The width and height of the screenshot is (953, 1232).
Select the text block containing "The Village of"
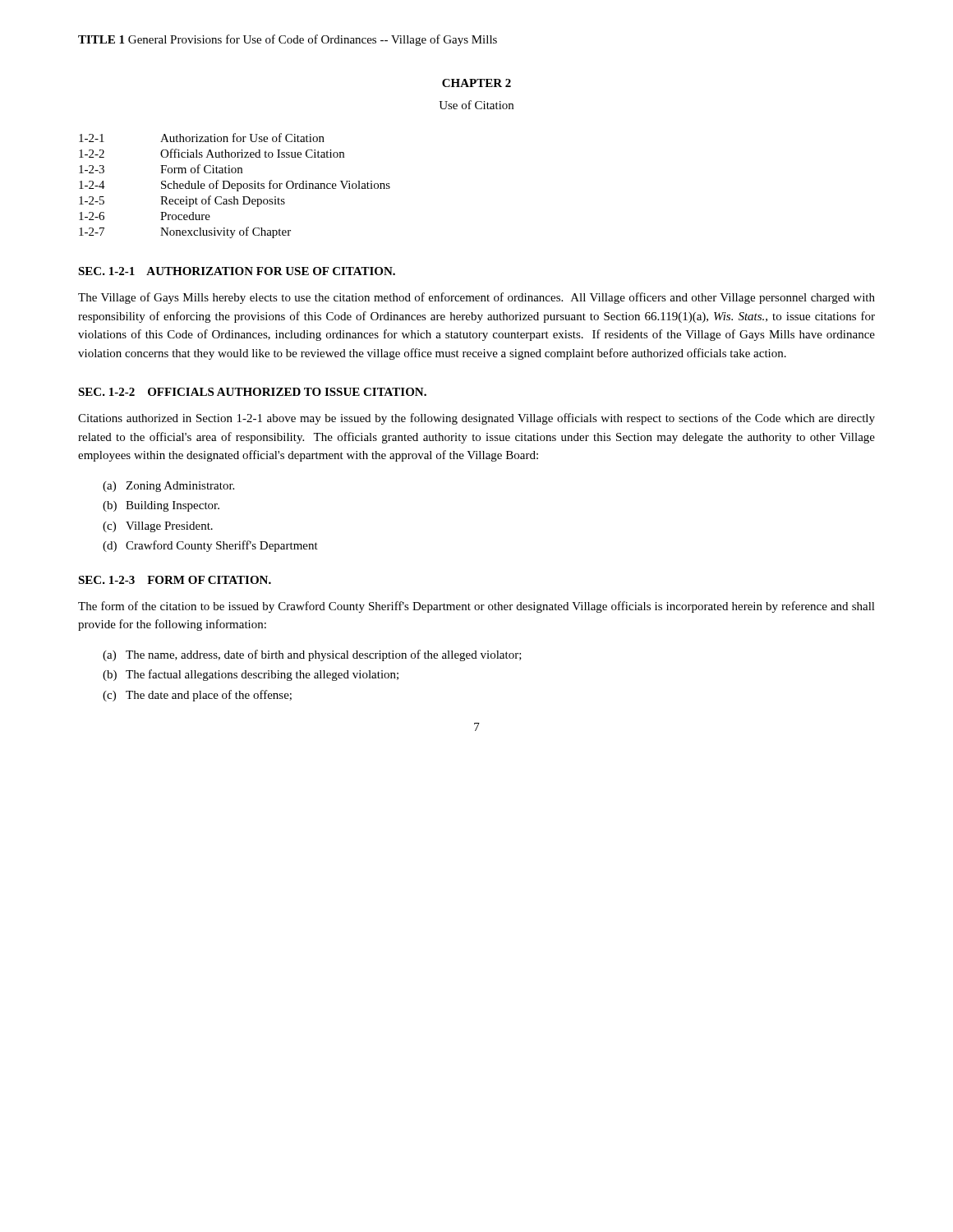[x=476, y=325]
